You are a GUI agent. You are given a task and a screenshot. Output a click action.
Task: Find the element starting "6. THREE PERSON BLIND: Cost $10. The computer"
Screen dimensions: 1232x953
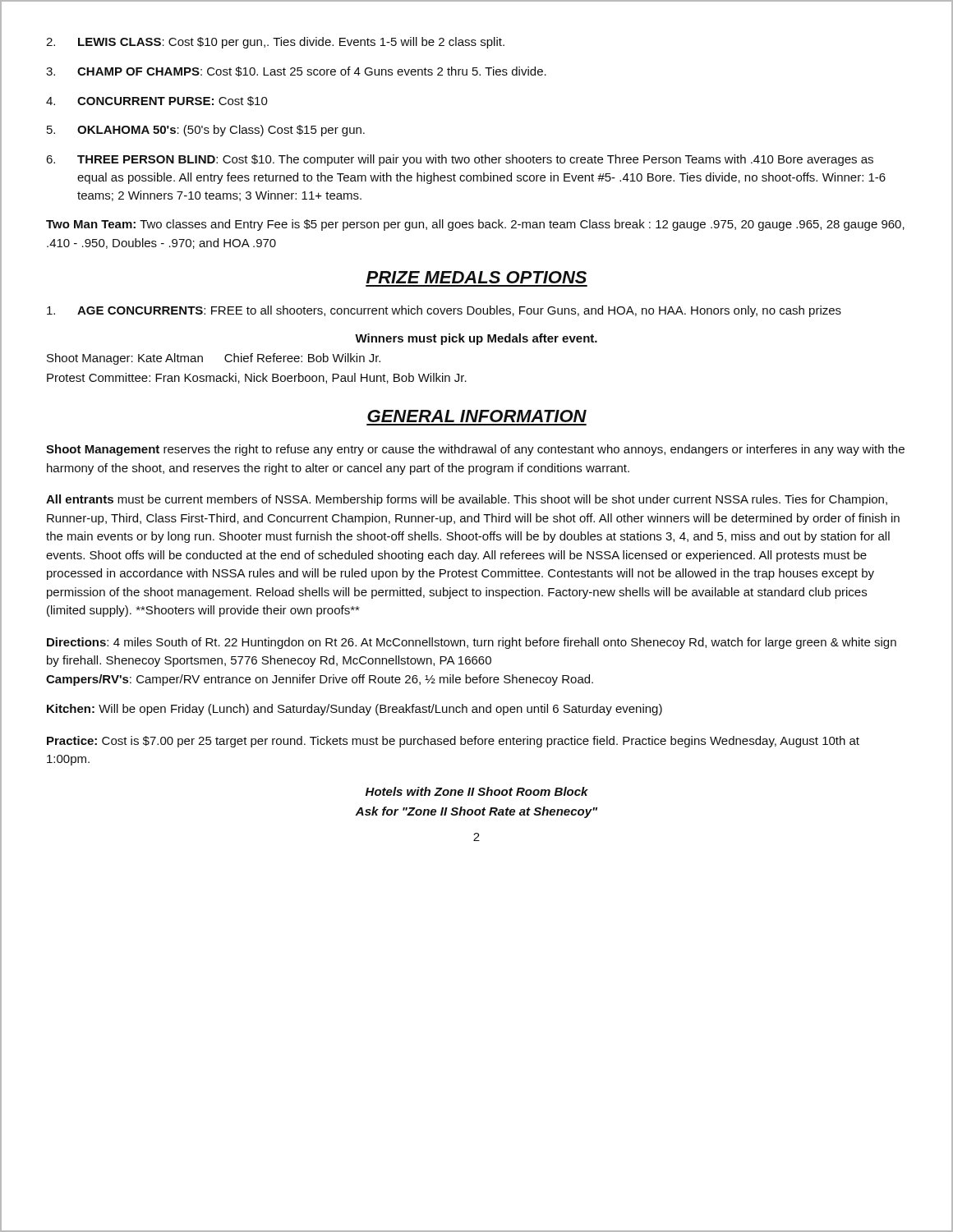click(x=476, y=177)
